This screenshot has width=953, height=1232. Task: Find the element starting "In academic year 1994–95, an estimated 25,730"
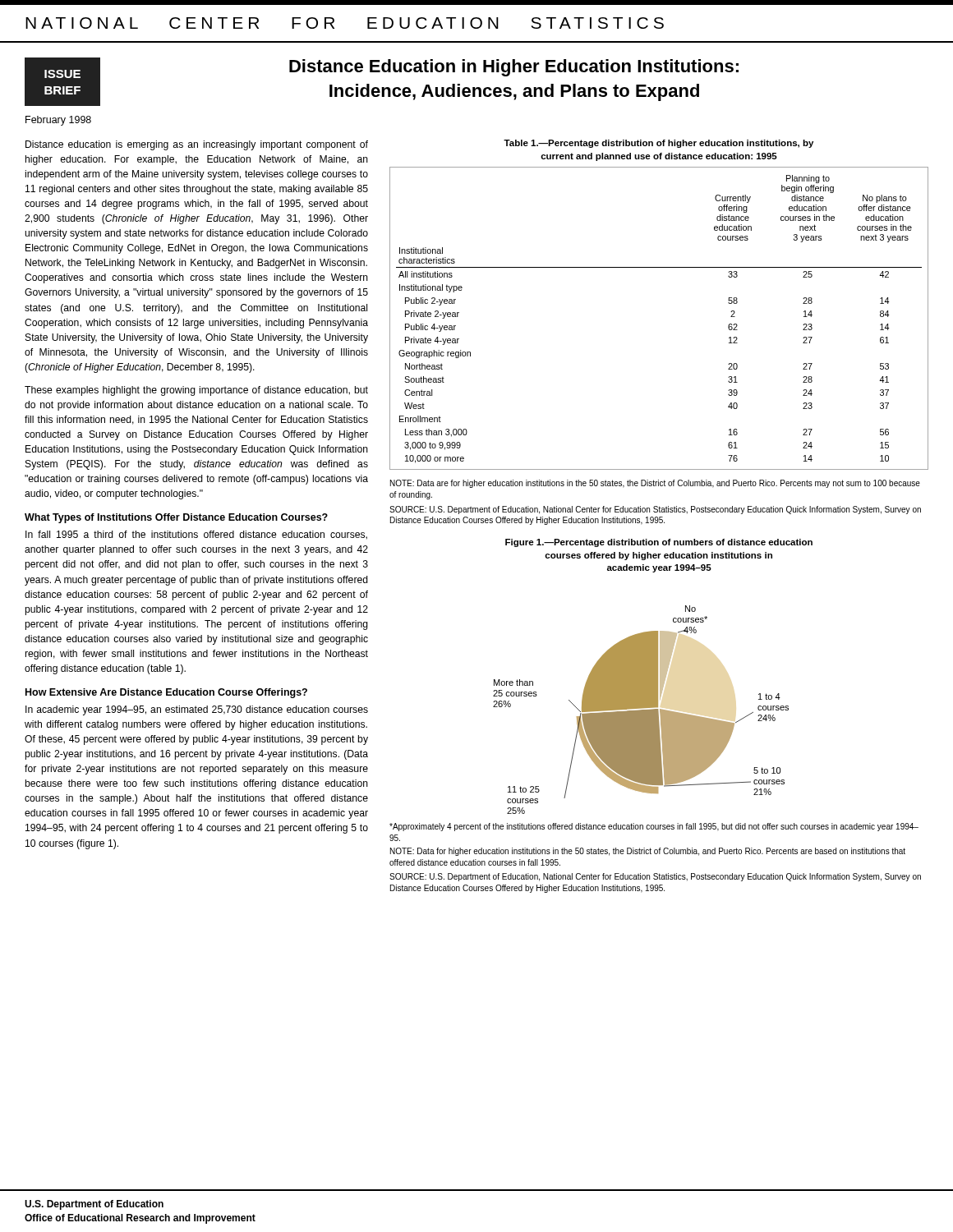pos(196,776)
